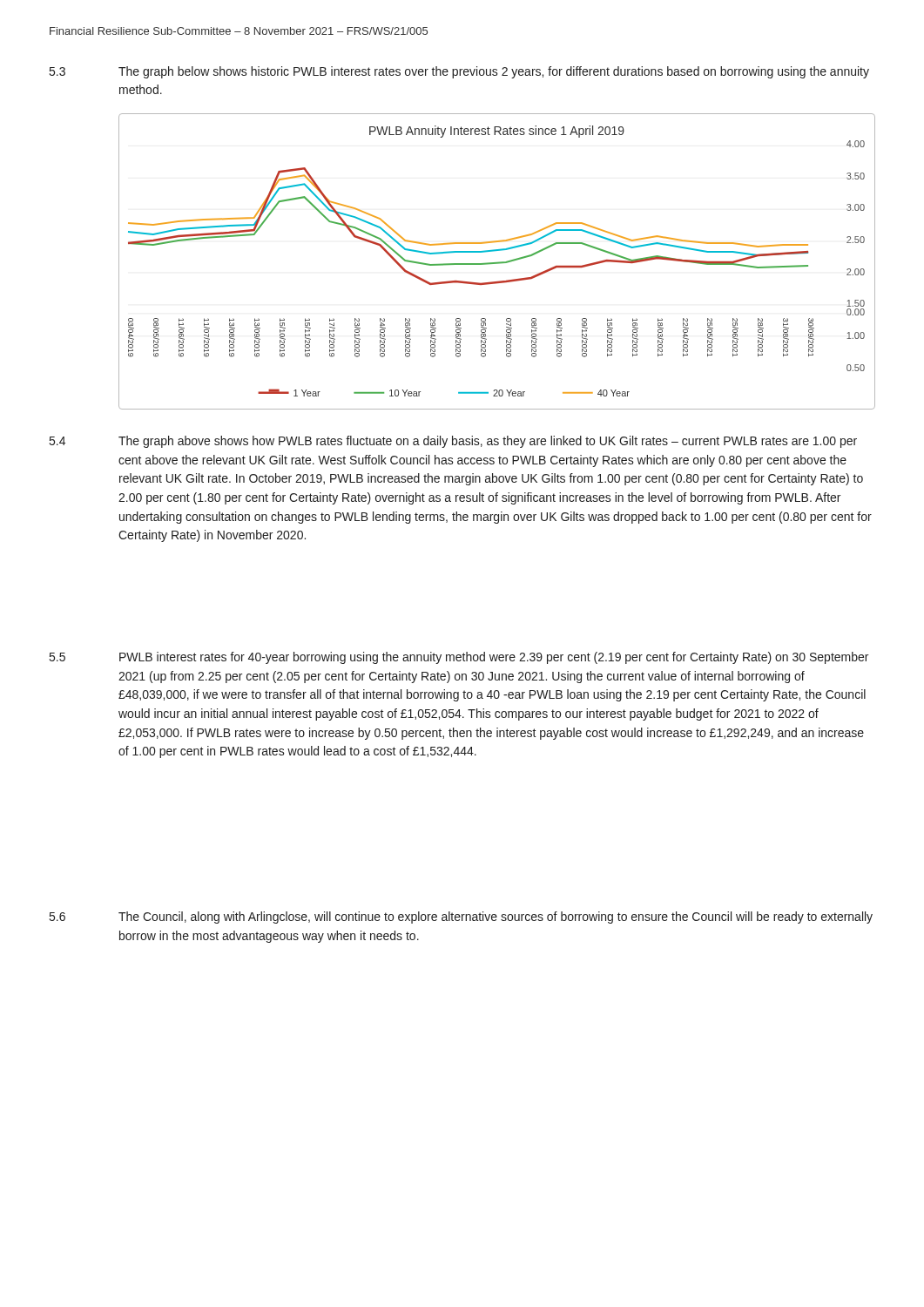Find the element starting "4 The graph above shows how PWLB"
The width and height of the screenshot is (924, 1307).
pyautogui.click(x=462, y=489)
